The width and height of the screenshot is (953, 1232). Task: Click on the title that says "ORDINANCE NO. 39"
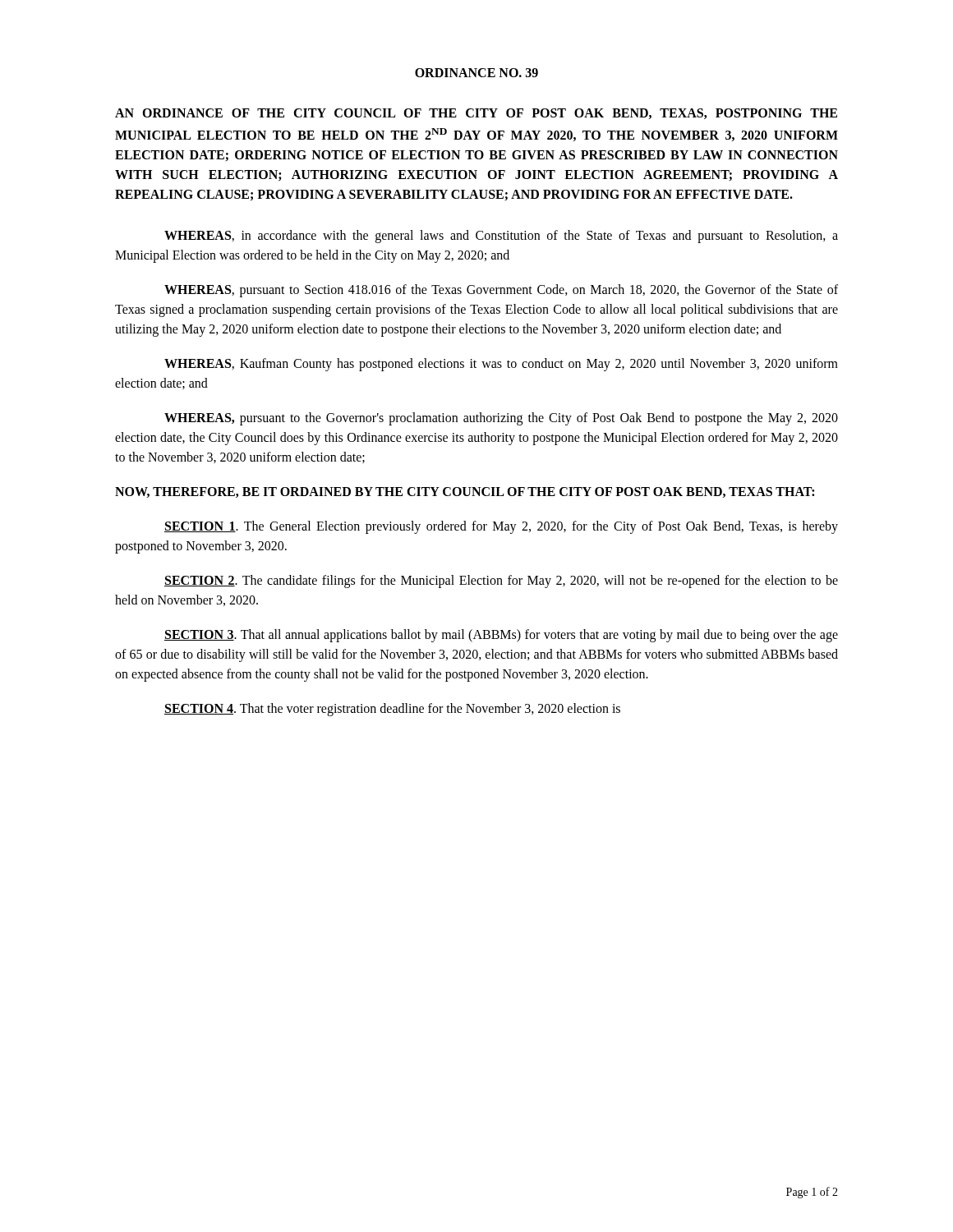[x=476, y=73]
